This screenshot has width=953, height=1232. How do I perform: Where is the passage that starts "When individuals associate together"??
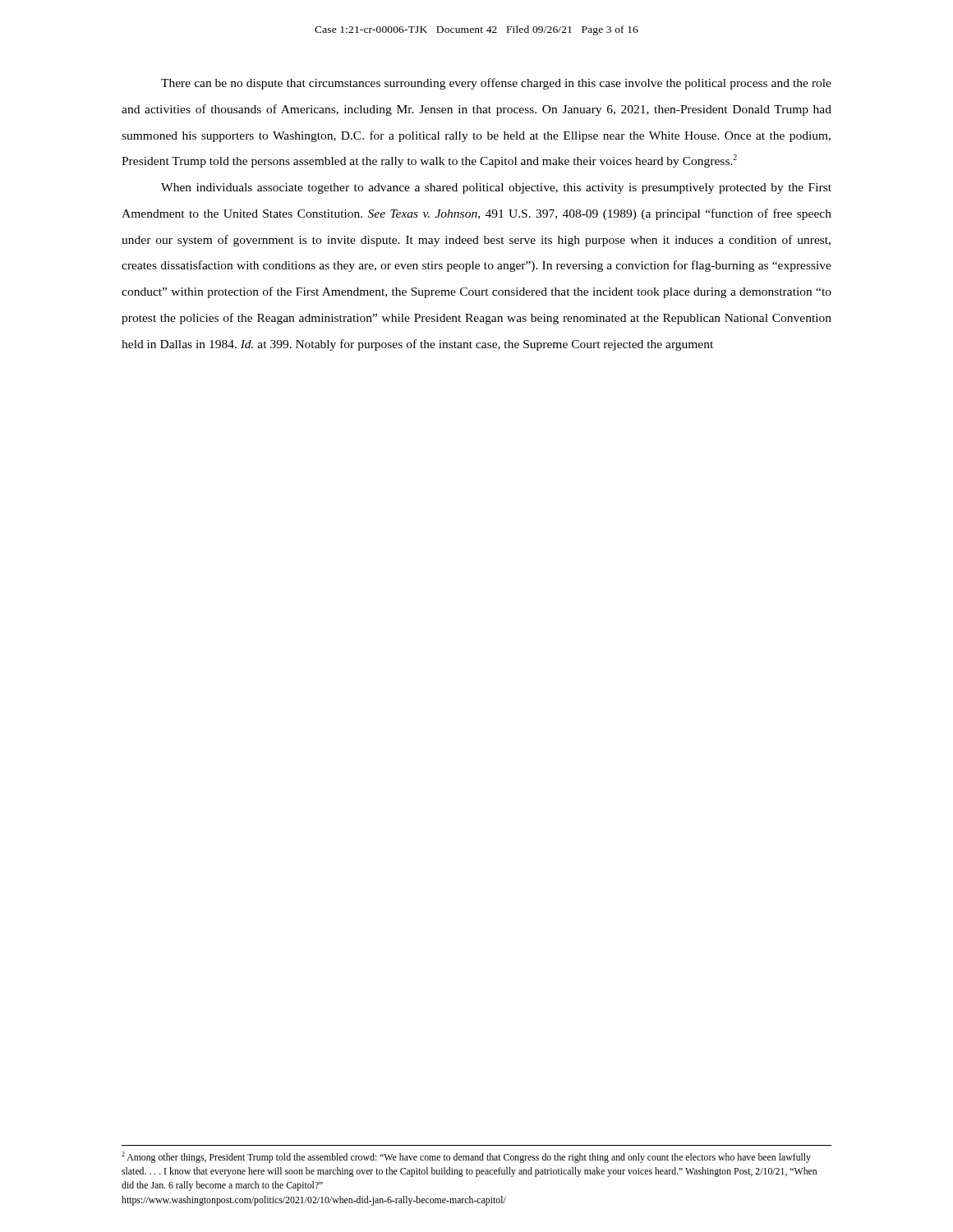(x=476, y=265)
